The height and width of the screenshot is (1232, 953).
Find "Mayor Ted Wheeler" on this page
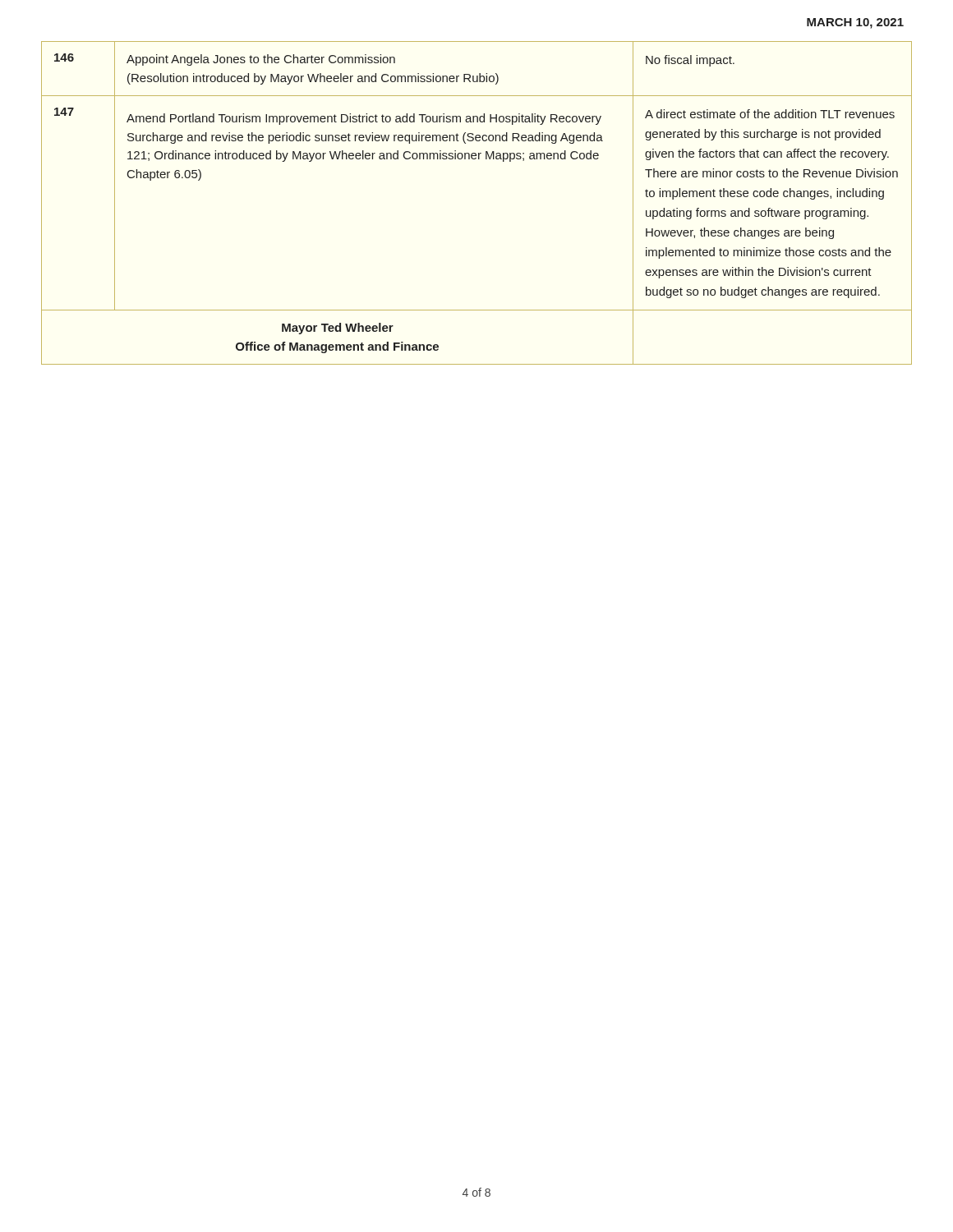tap(337, 327)
